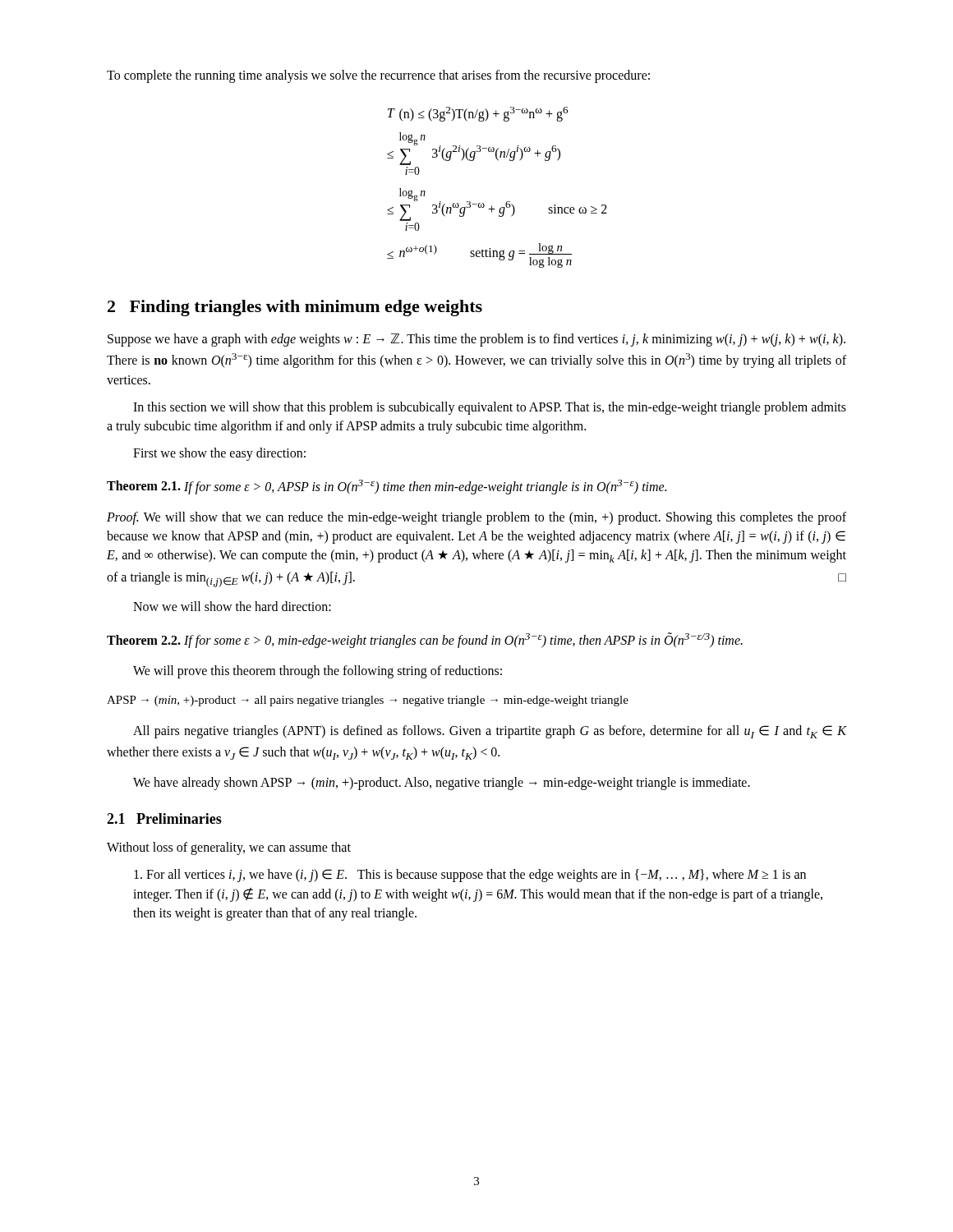Navigate to the text block starting "Theorem 2.1. If"
This screenshot has width=953, height=1232.
(387, 485)
